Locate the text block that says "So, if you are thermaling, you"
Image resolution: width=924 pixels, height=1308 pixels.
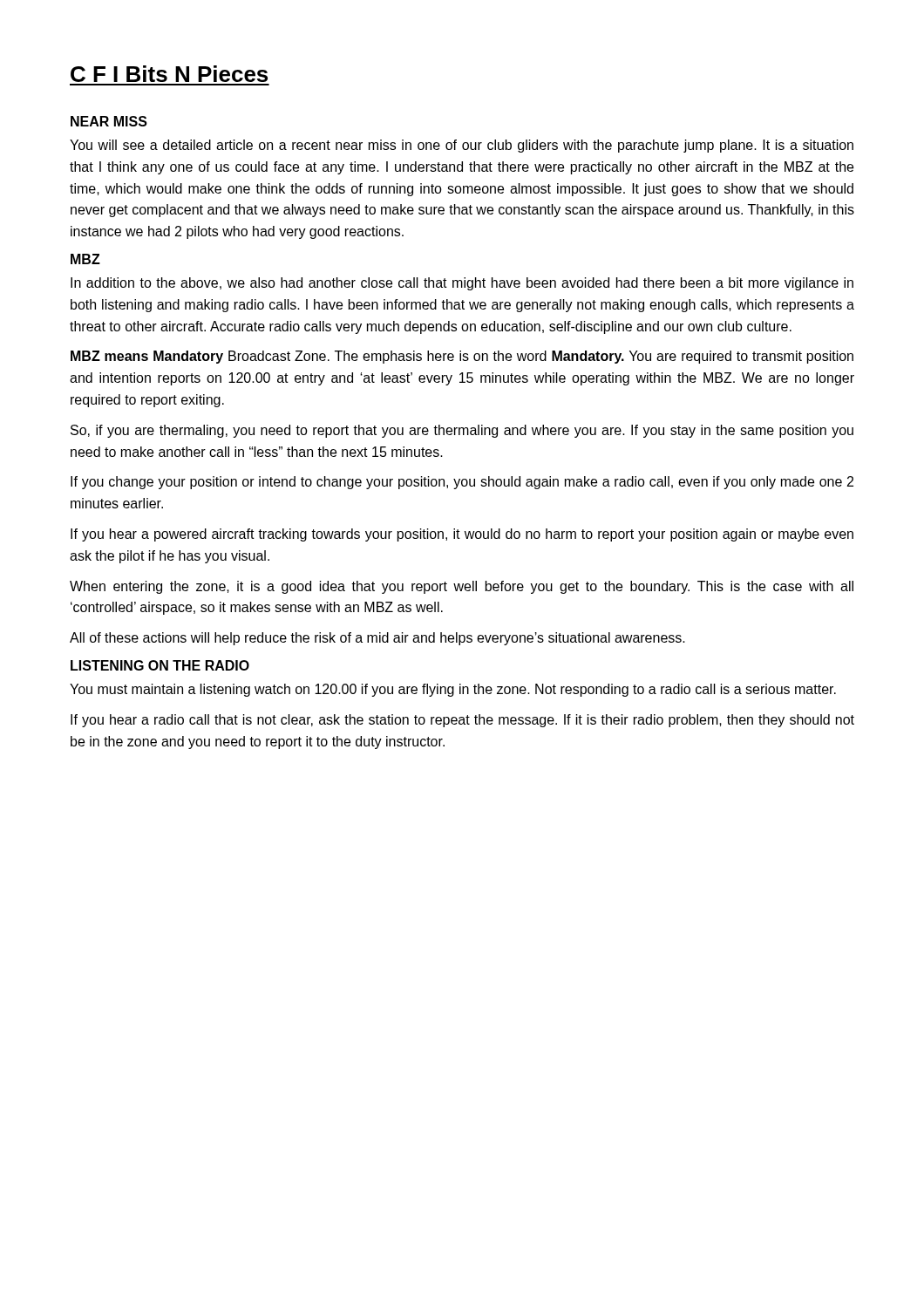coord(462,441)
